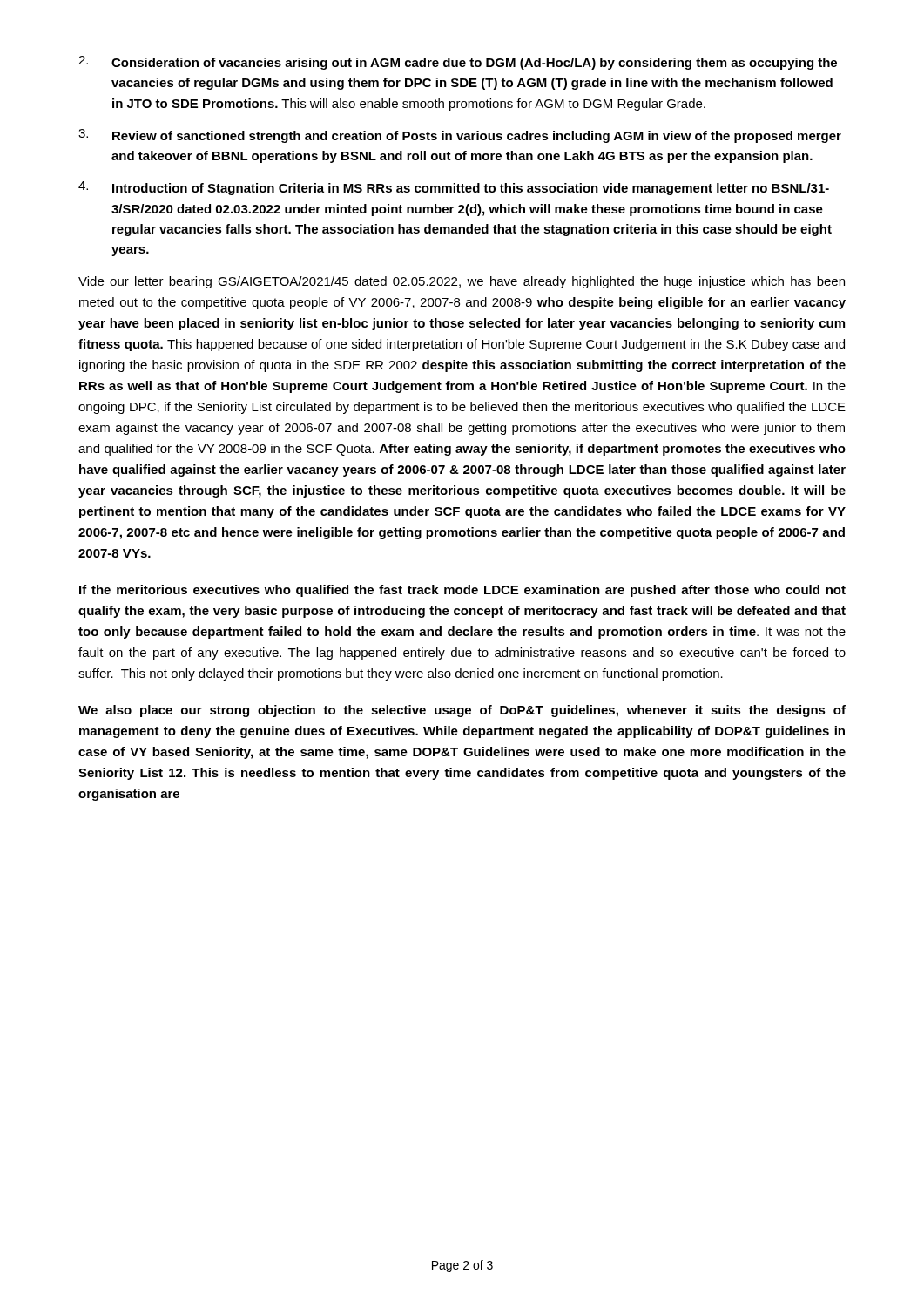Click on the element starting "We also place our strong objection to the"
924x1307 pixels.
pos(462,752)
